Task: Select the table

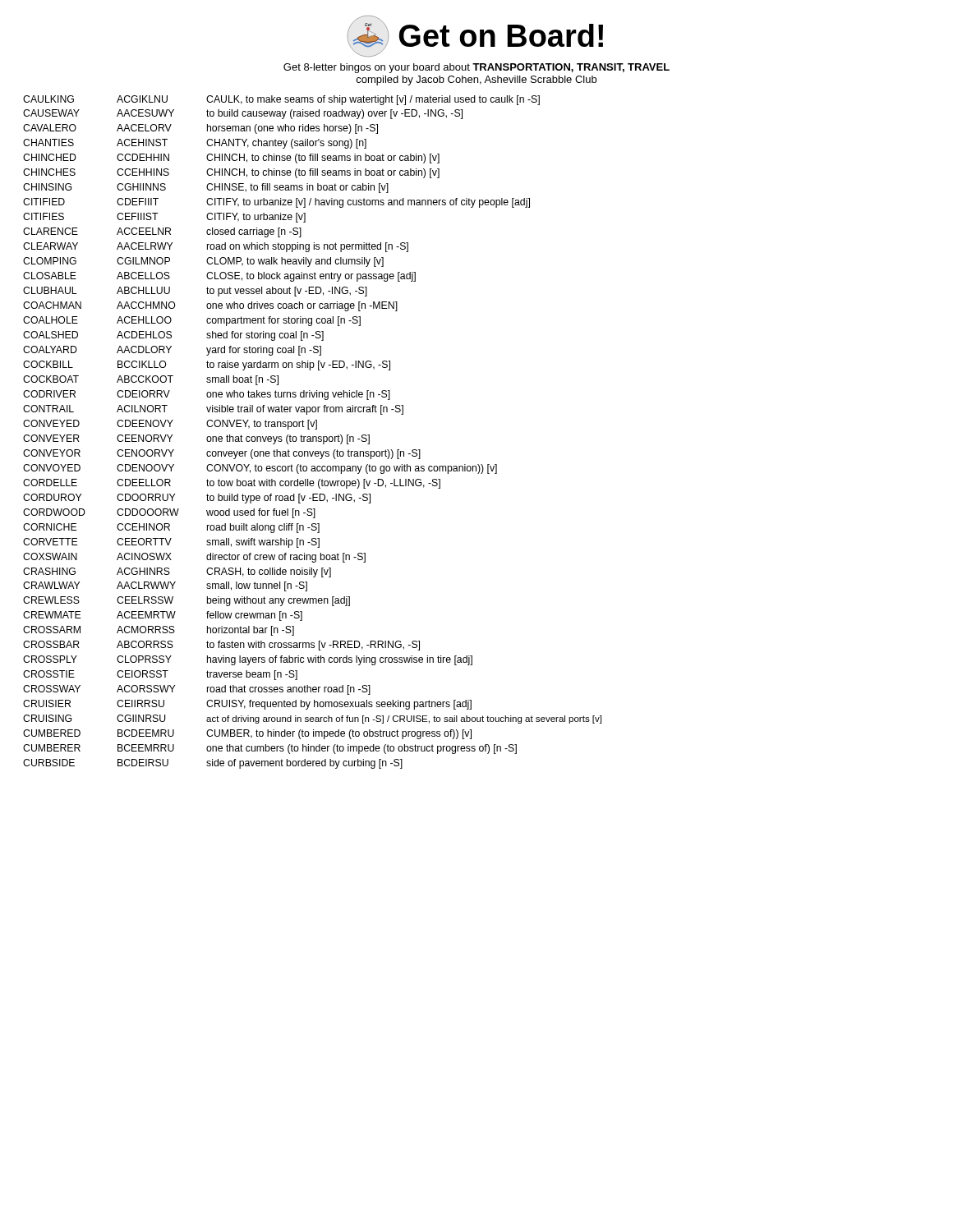Action: click(x=476, y=431)
